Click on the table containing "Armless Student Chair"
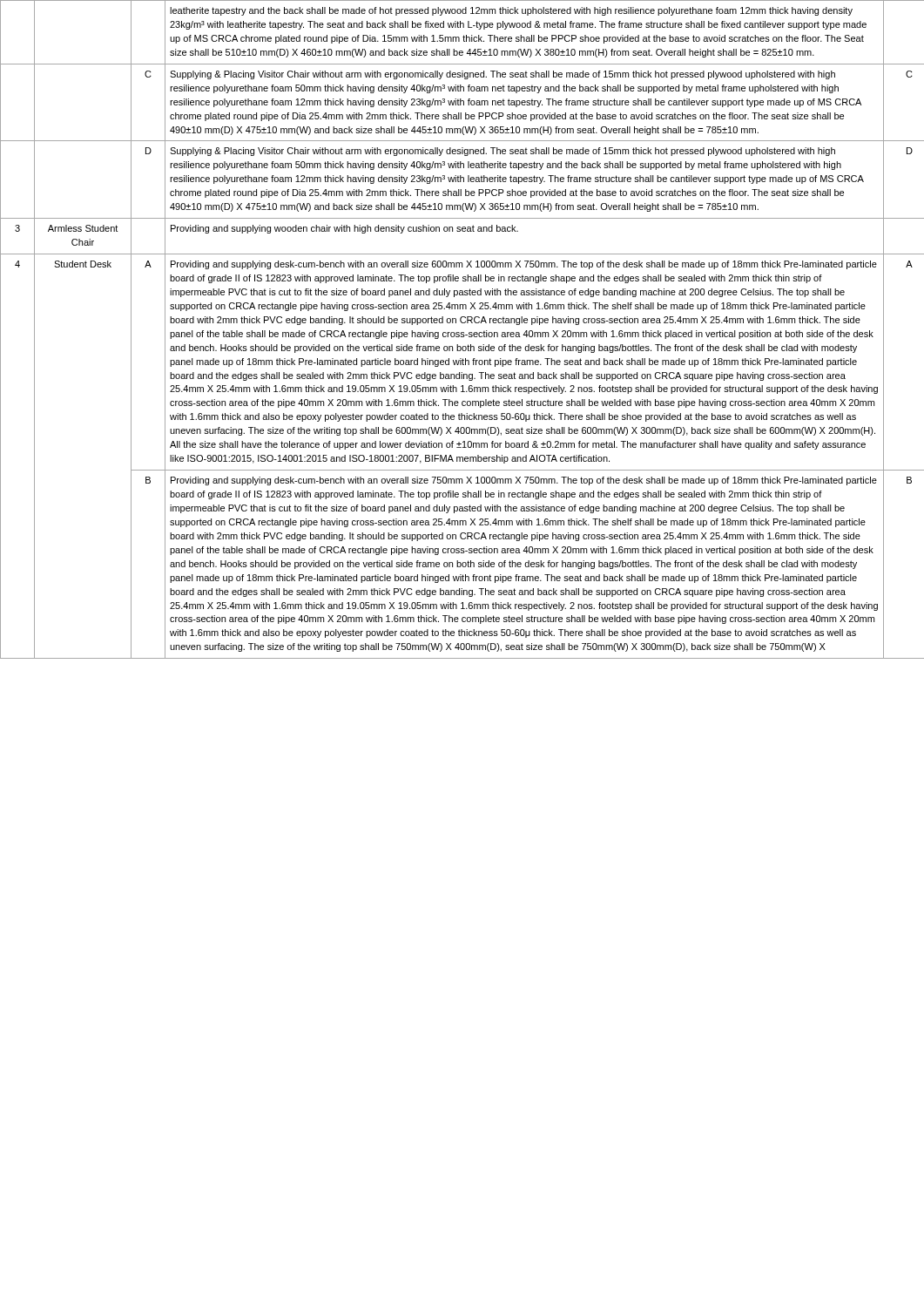Image resolution: width=924 pixels, height=1307 pixels. pos(462,329)
